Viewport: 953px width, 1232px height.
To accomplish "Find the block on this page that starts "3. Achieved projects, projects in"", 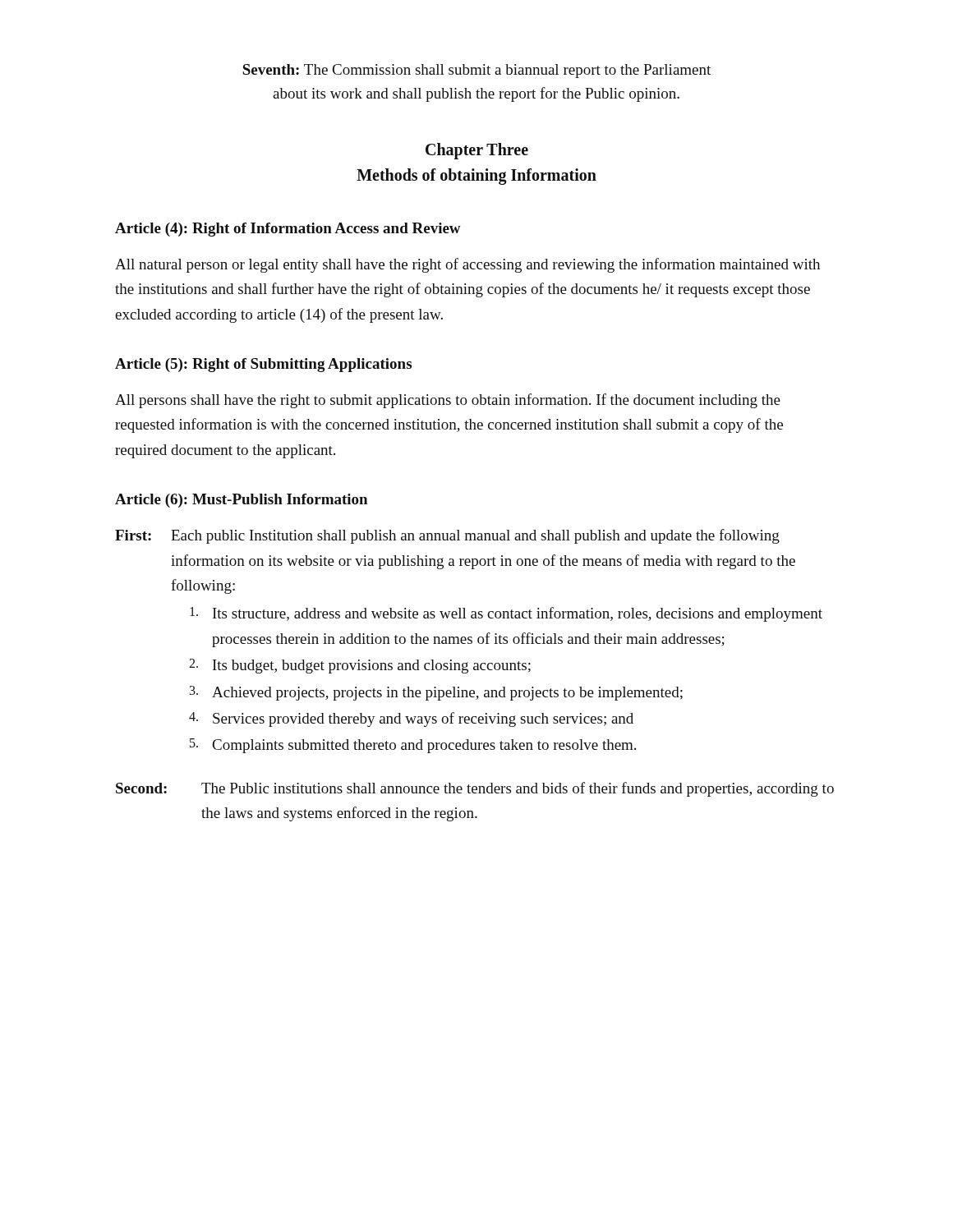I will click(513, 692).
